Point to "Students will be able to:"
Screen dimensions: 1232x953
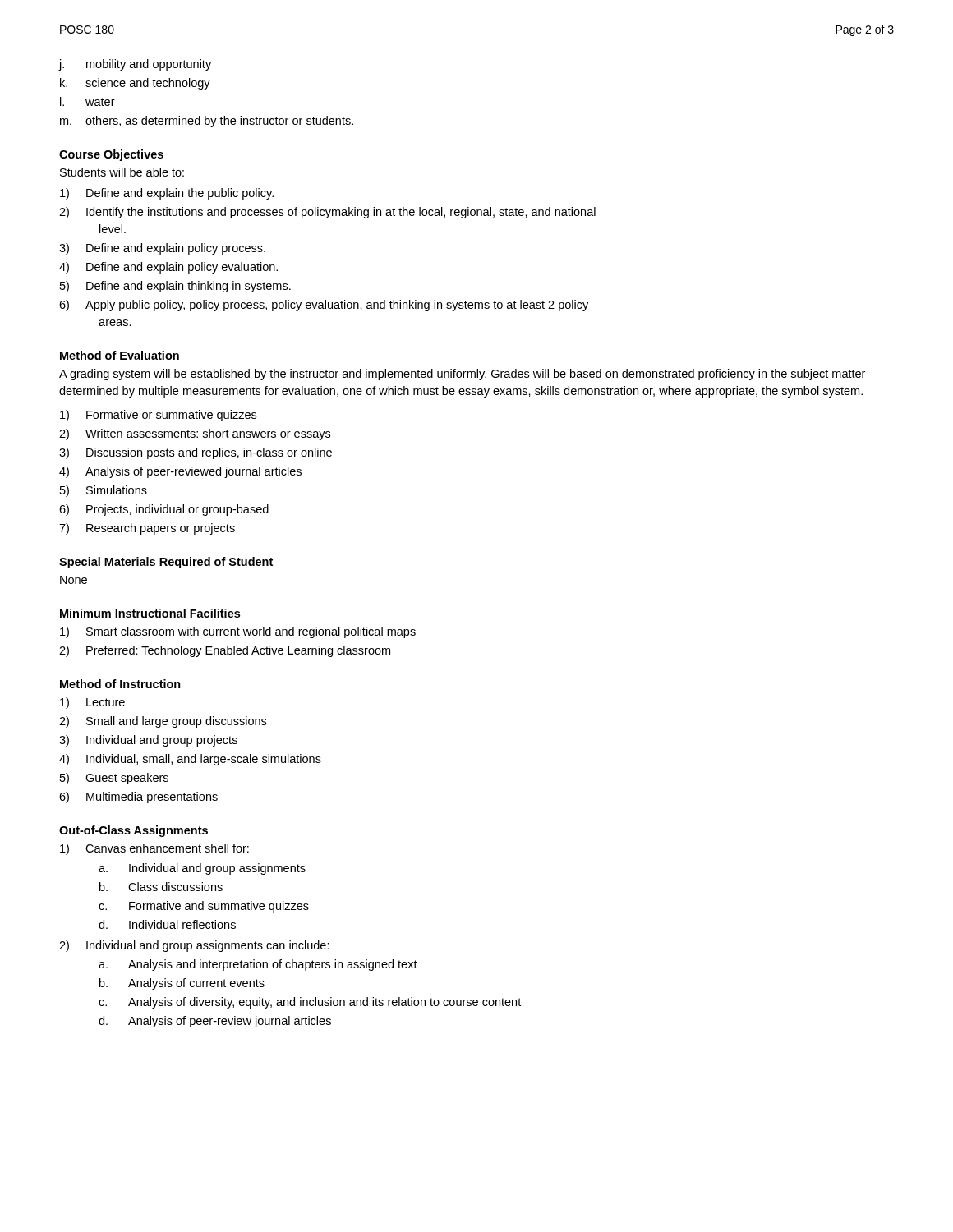point(122,173)
